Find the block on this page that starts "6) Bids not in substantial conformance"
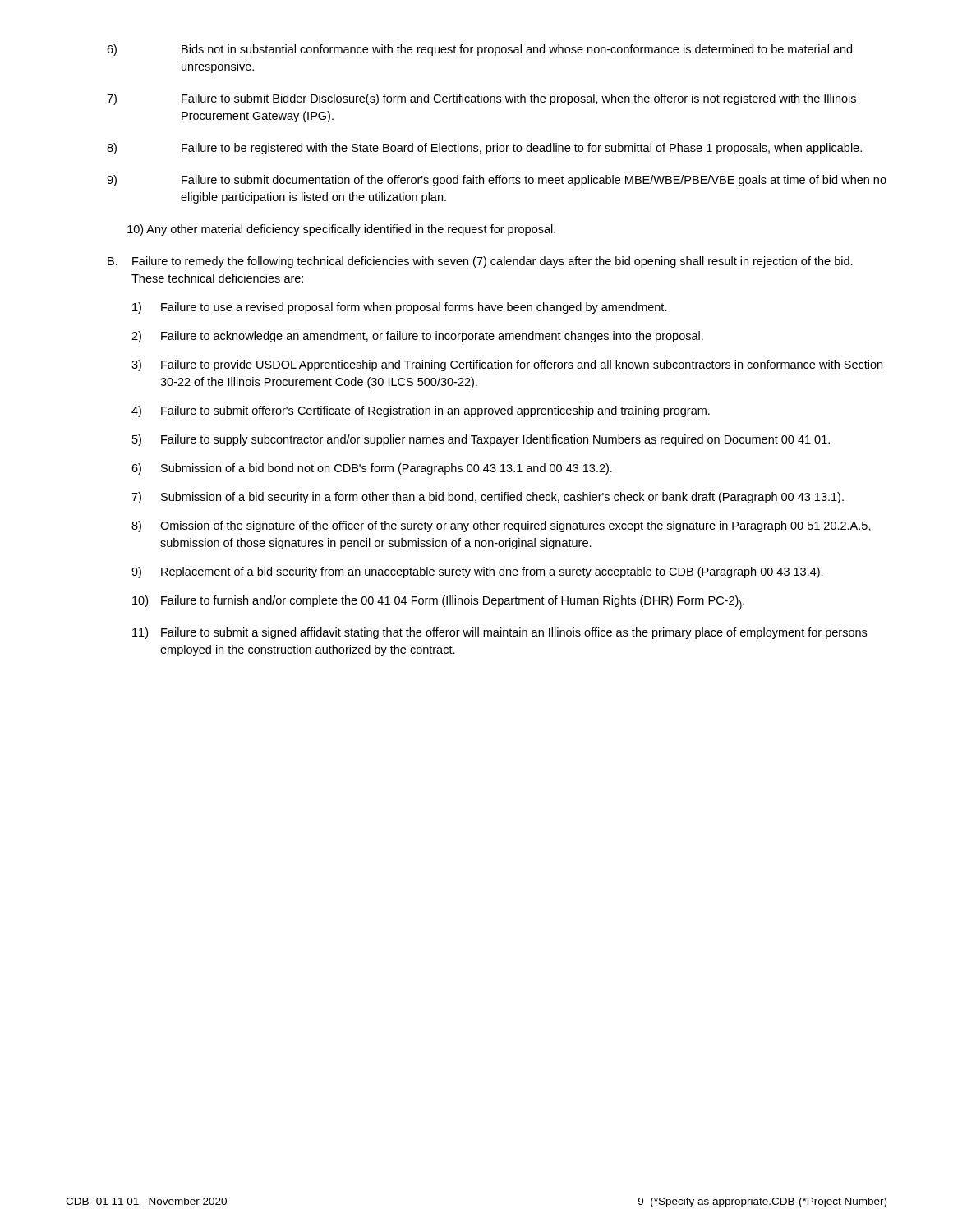Screen dimensions: 1232x953 497,58
